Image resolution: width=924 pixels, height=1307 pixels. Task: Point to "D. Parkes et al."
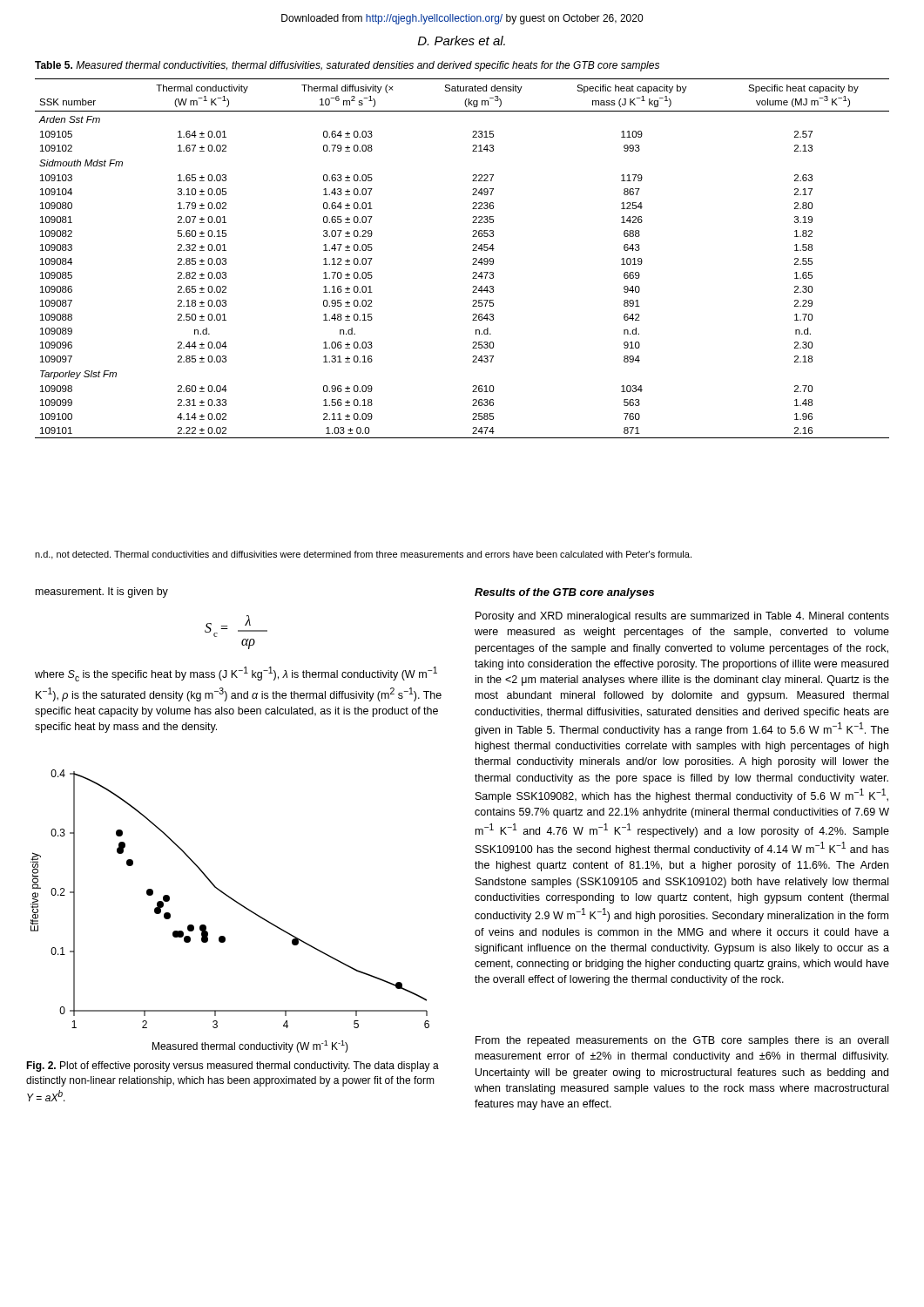point(462,41)
